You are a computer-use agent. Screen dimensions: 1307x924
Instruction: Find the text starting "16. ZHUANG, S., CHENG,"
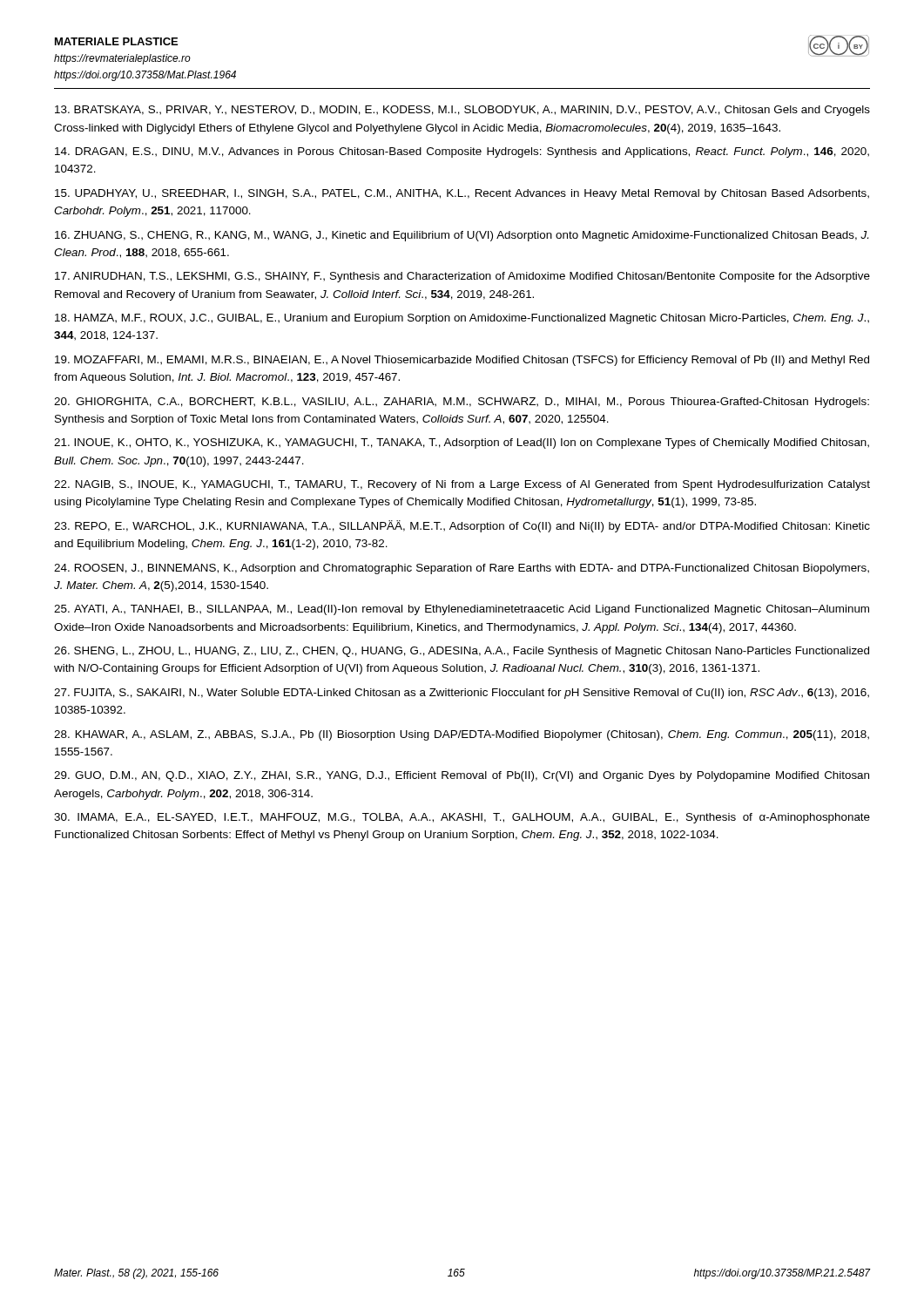pos(462,243)
